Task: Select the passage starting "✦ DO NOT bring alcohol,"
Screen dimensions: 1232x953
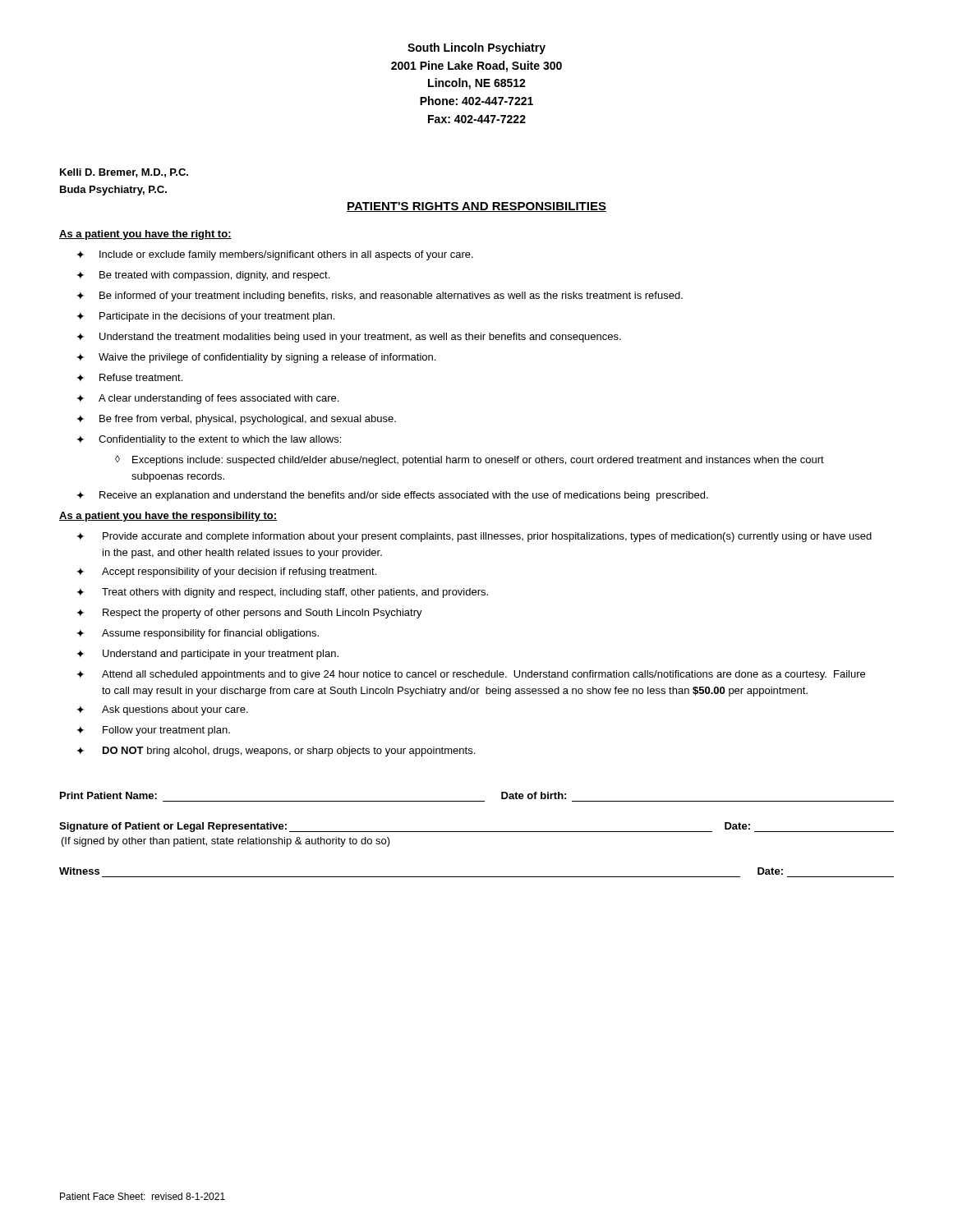Action: pyautogui.click(x=476, y=752)
